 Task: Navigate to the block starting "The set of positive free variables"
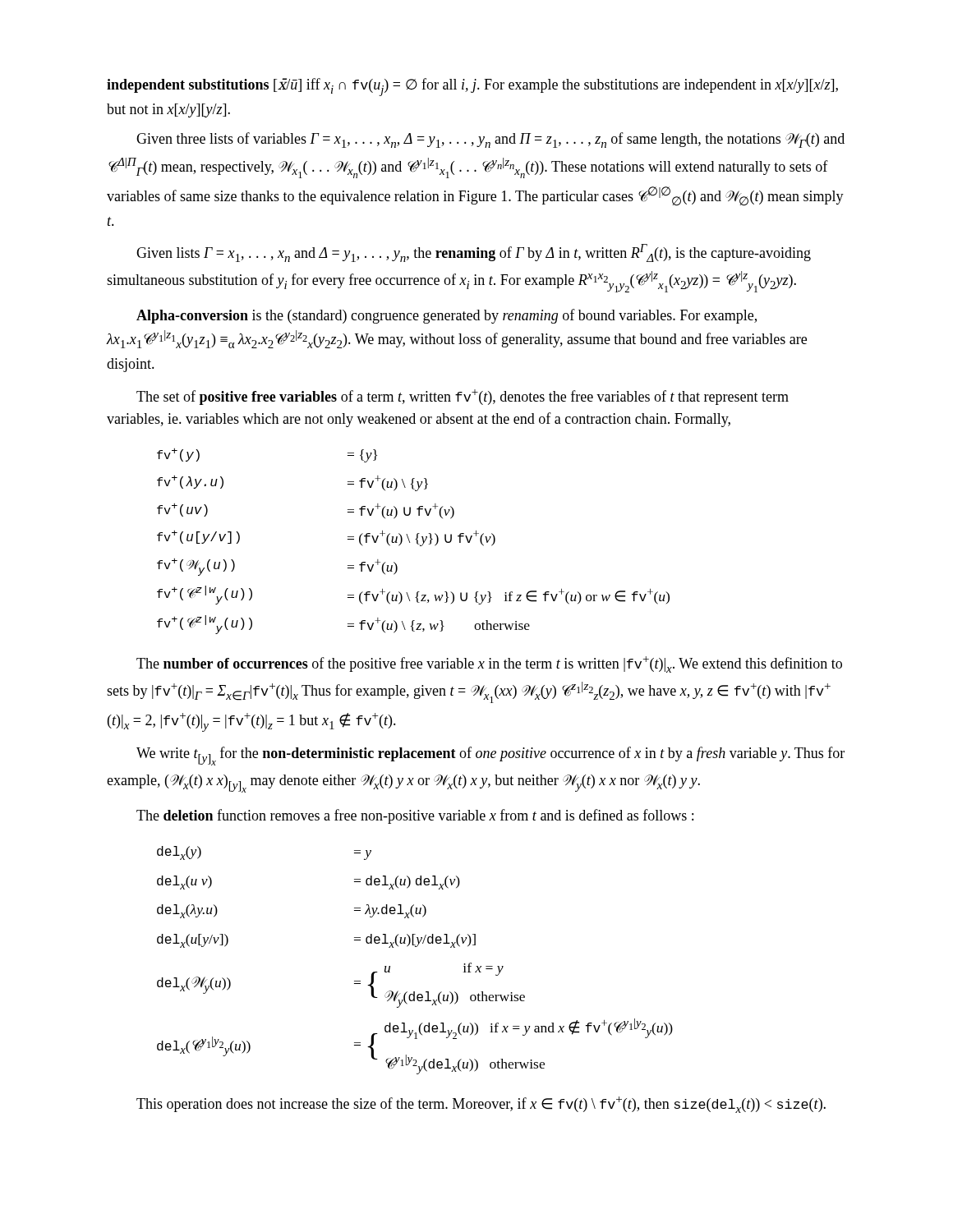(x=448, y=406)
